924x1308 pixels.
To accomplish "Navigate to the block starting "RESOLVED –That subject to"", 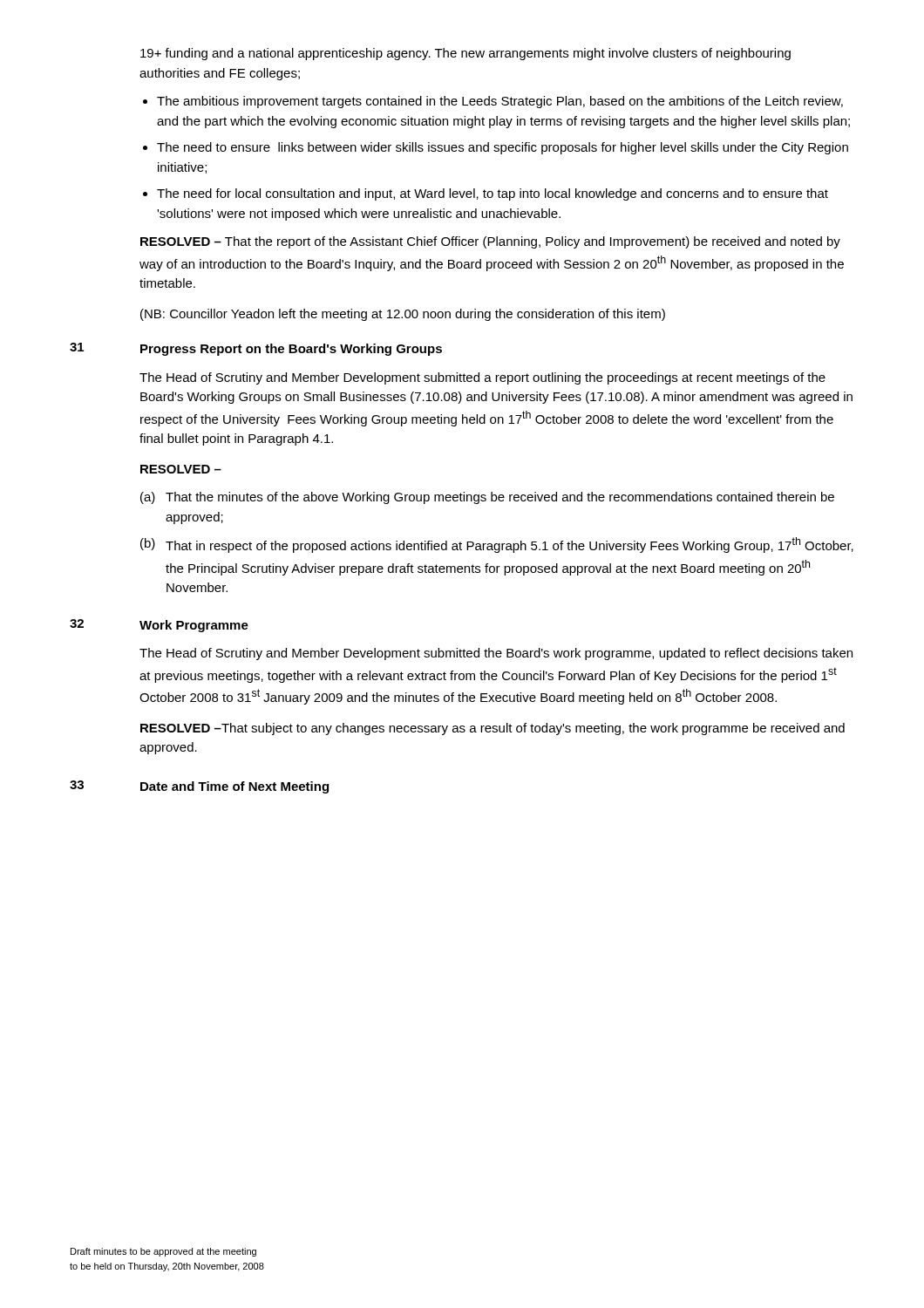I will 492,737.
